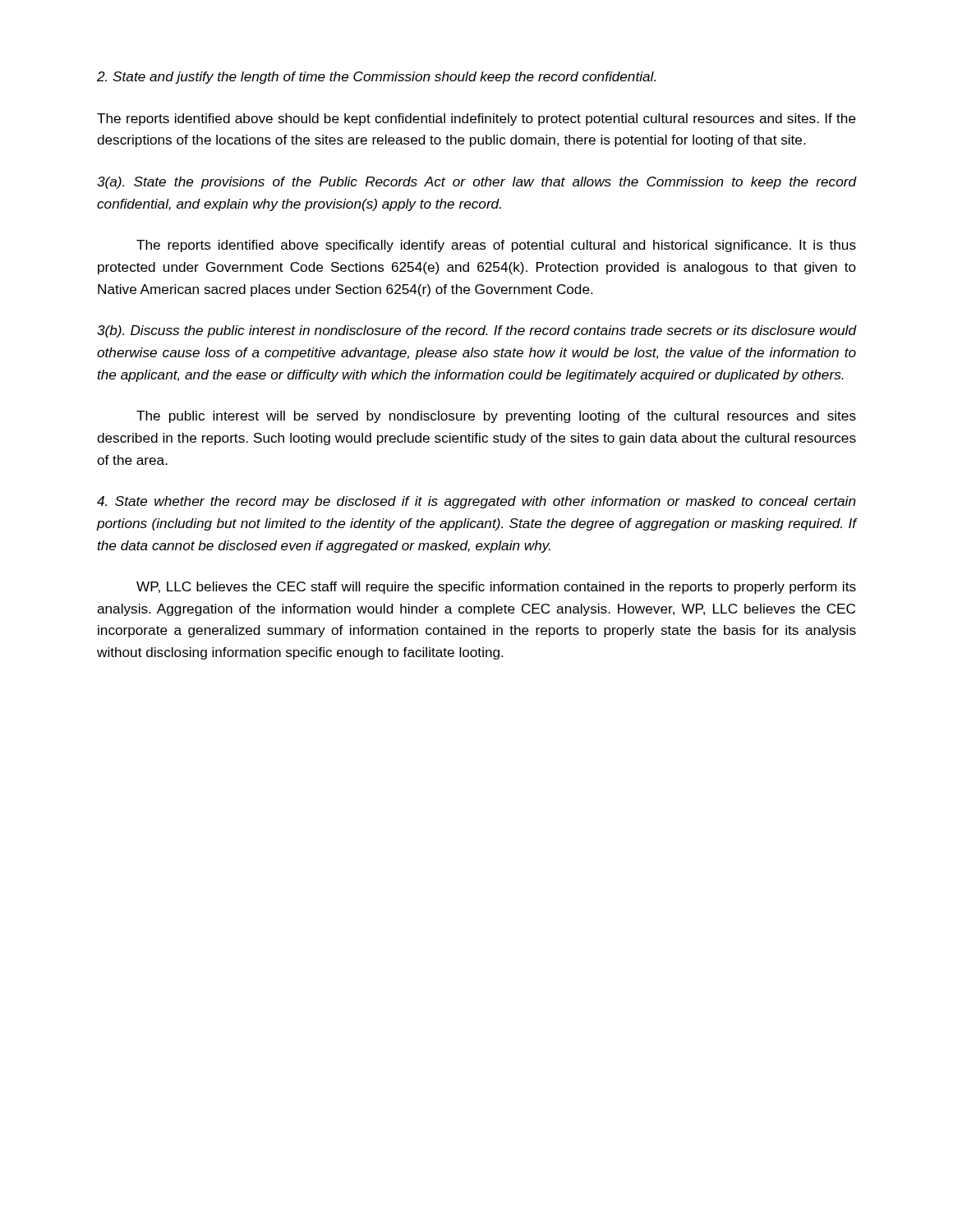953x1232 pixels.
Task: Click on the text block that reads "WP, LLC believes"
Action: [x=476, y=619]
